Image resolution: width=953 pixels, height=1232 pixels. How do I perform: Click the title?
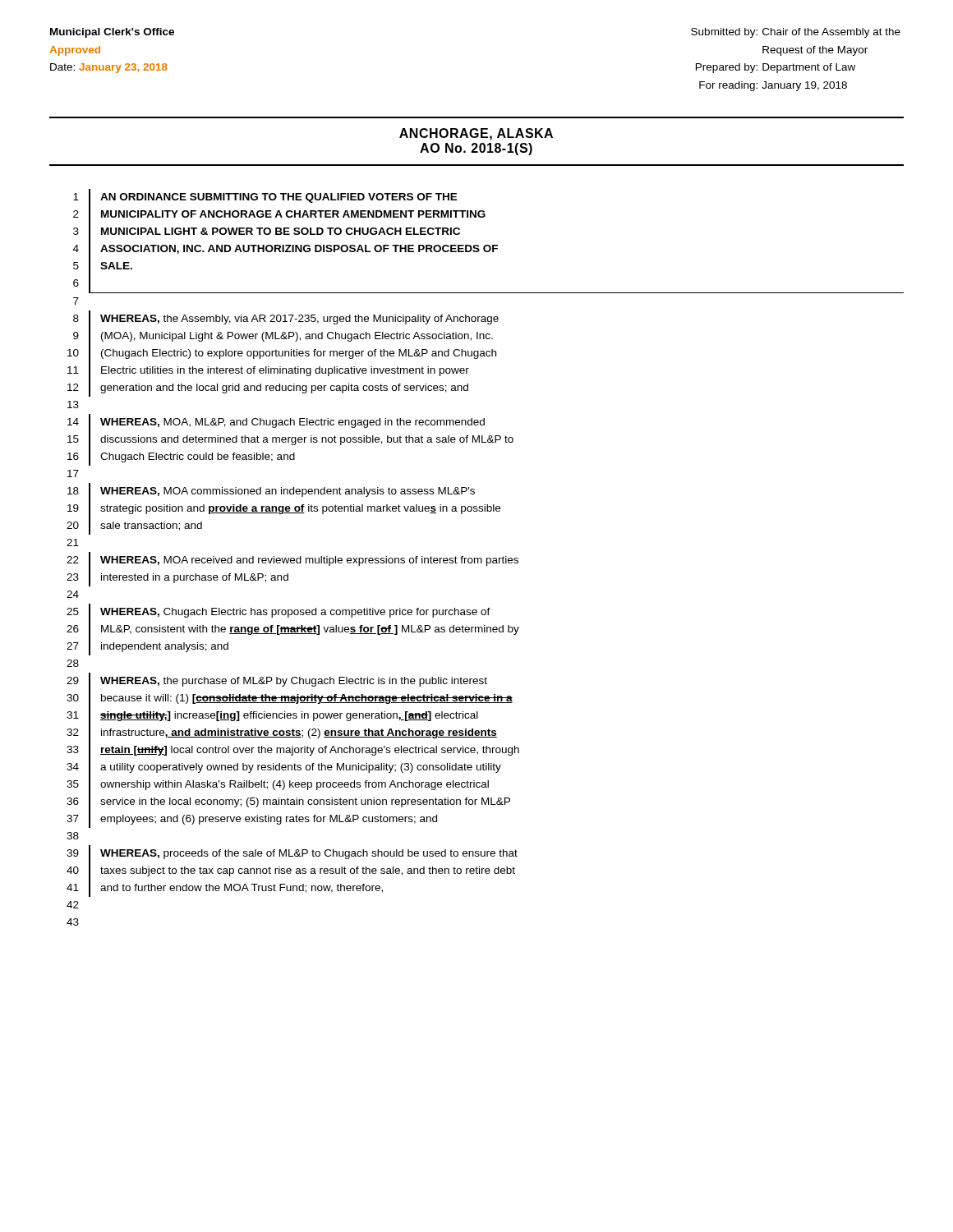476,142
